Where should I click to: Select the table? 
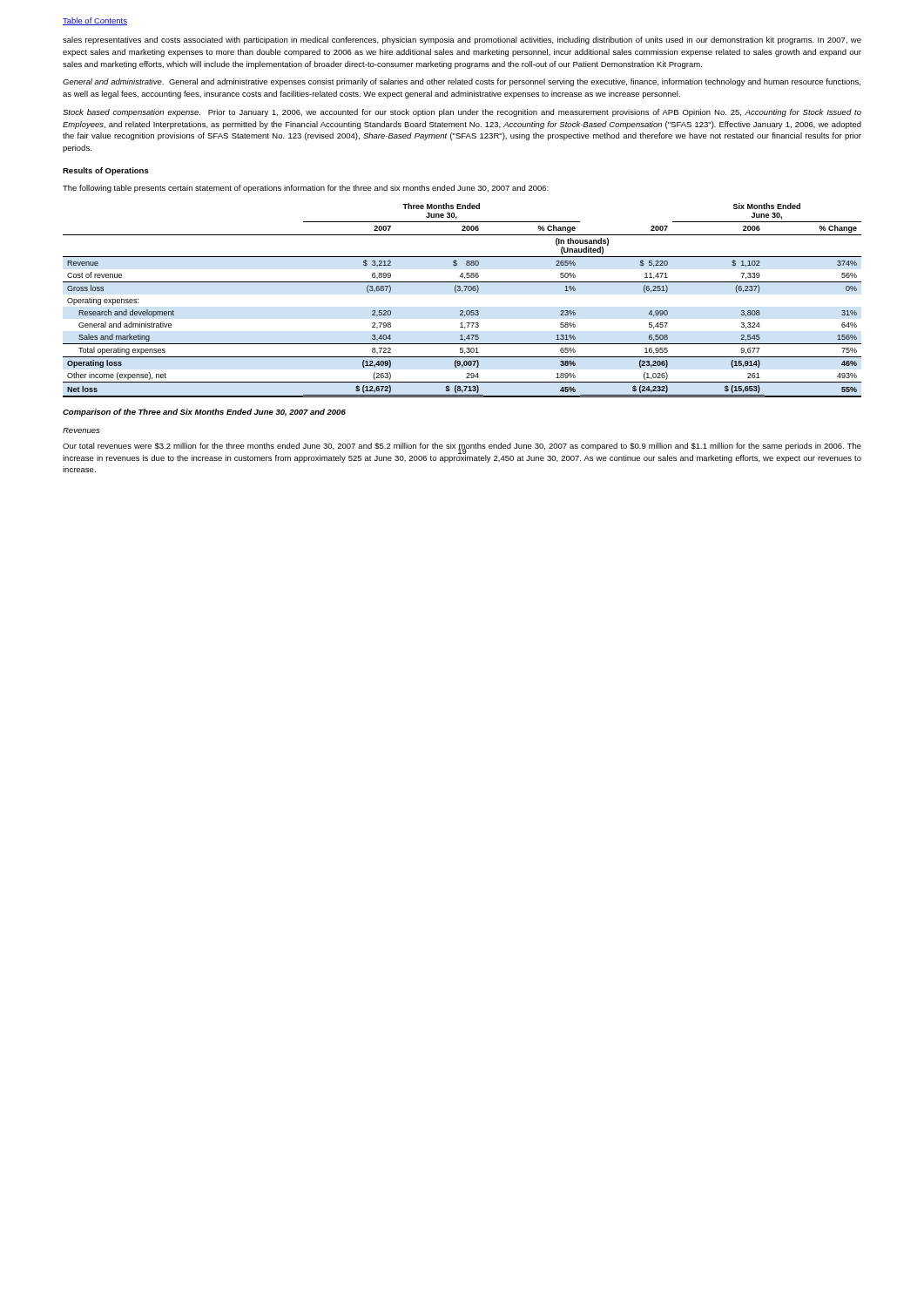462,299
